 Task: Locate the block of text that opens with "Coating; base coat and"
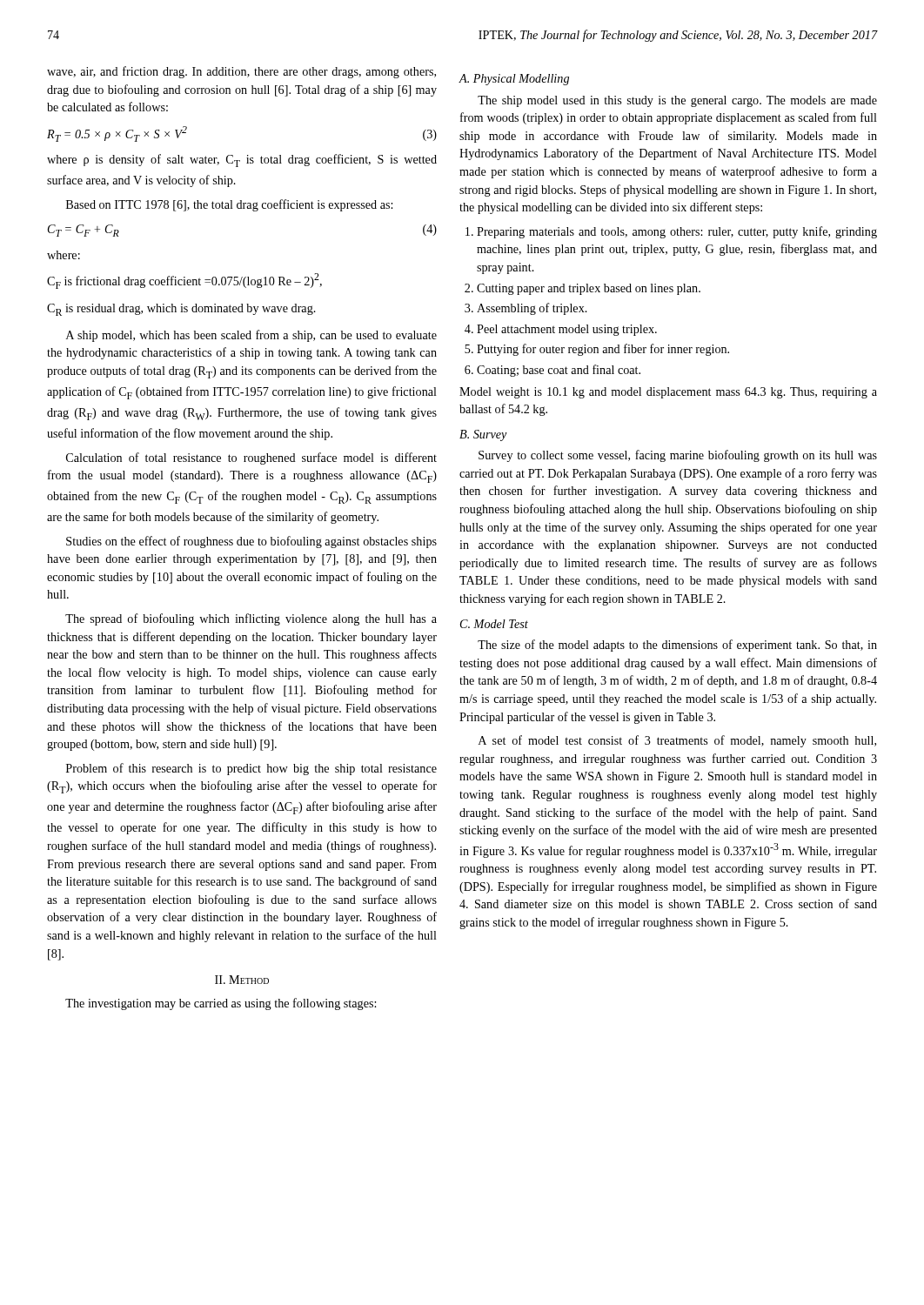552,371
